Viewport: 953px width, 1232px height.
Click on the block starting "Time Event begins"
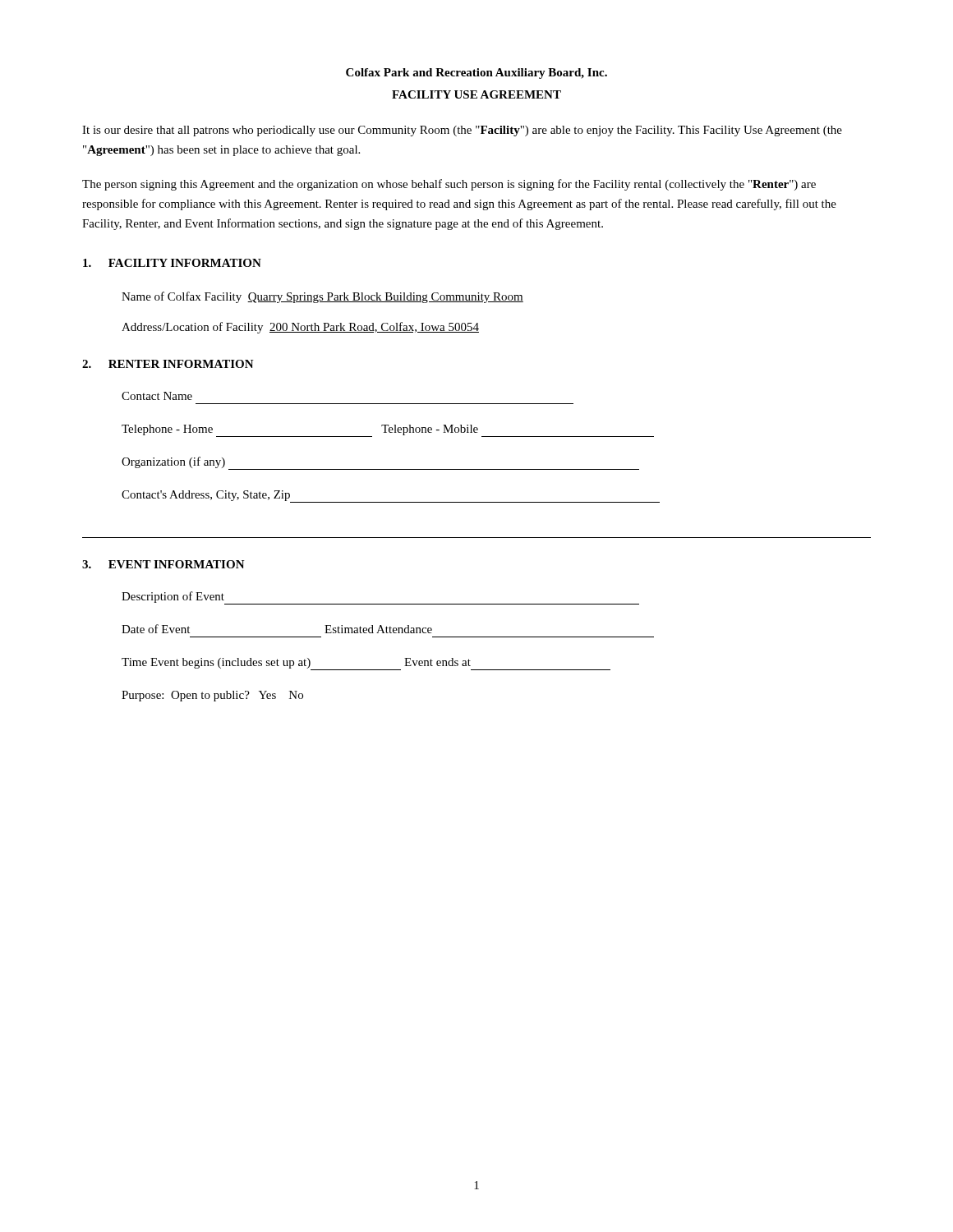[x=366, y=663]
